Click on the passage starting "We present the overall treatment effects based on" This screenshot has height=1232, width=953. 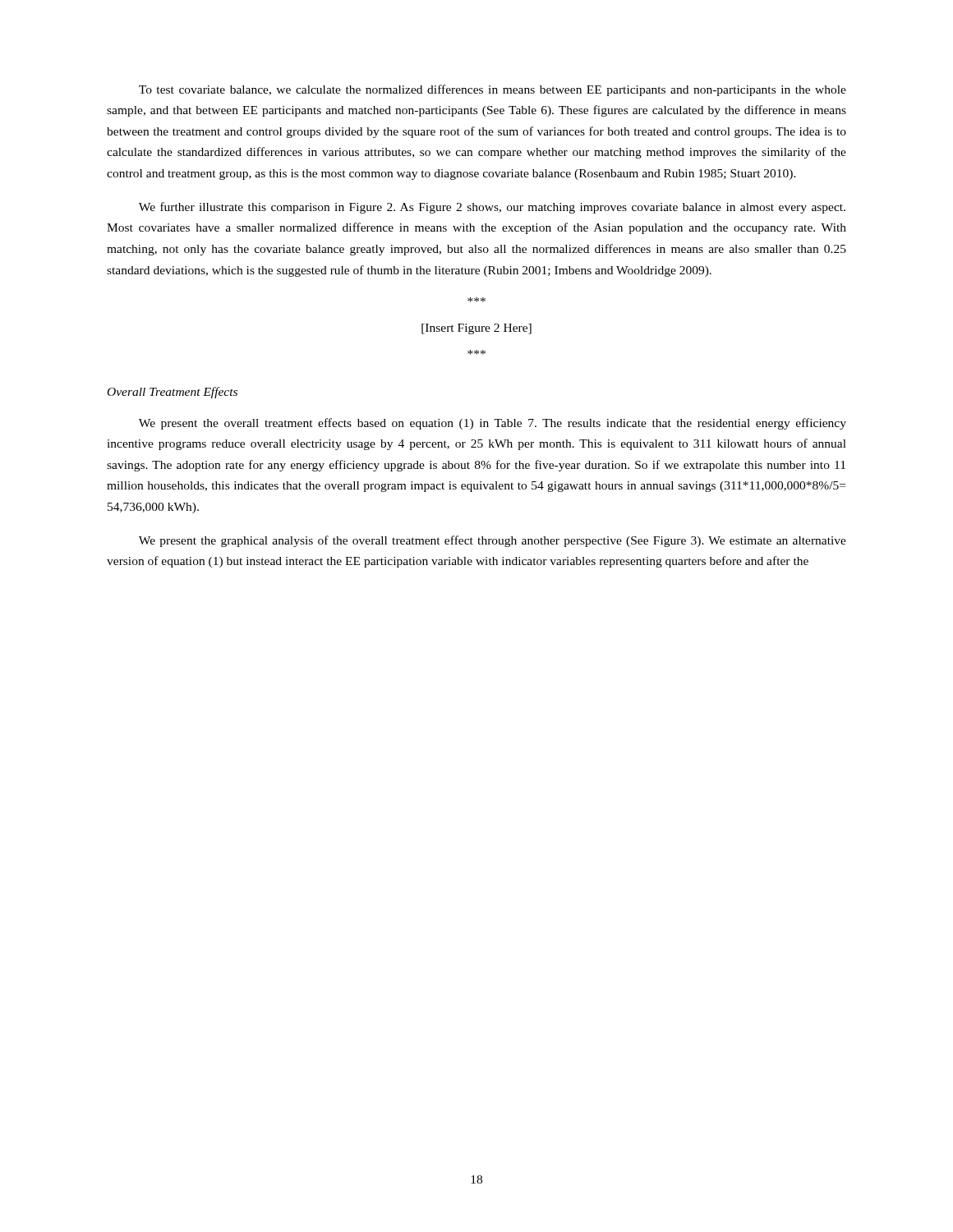[476, 464]
